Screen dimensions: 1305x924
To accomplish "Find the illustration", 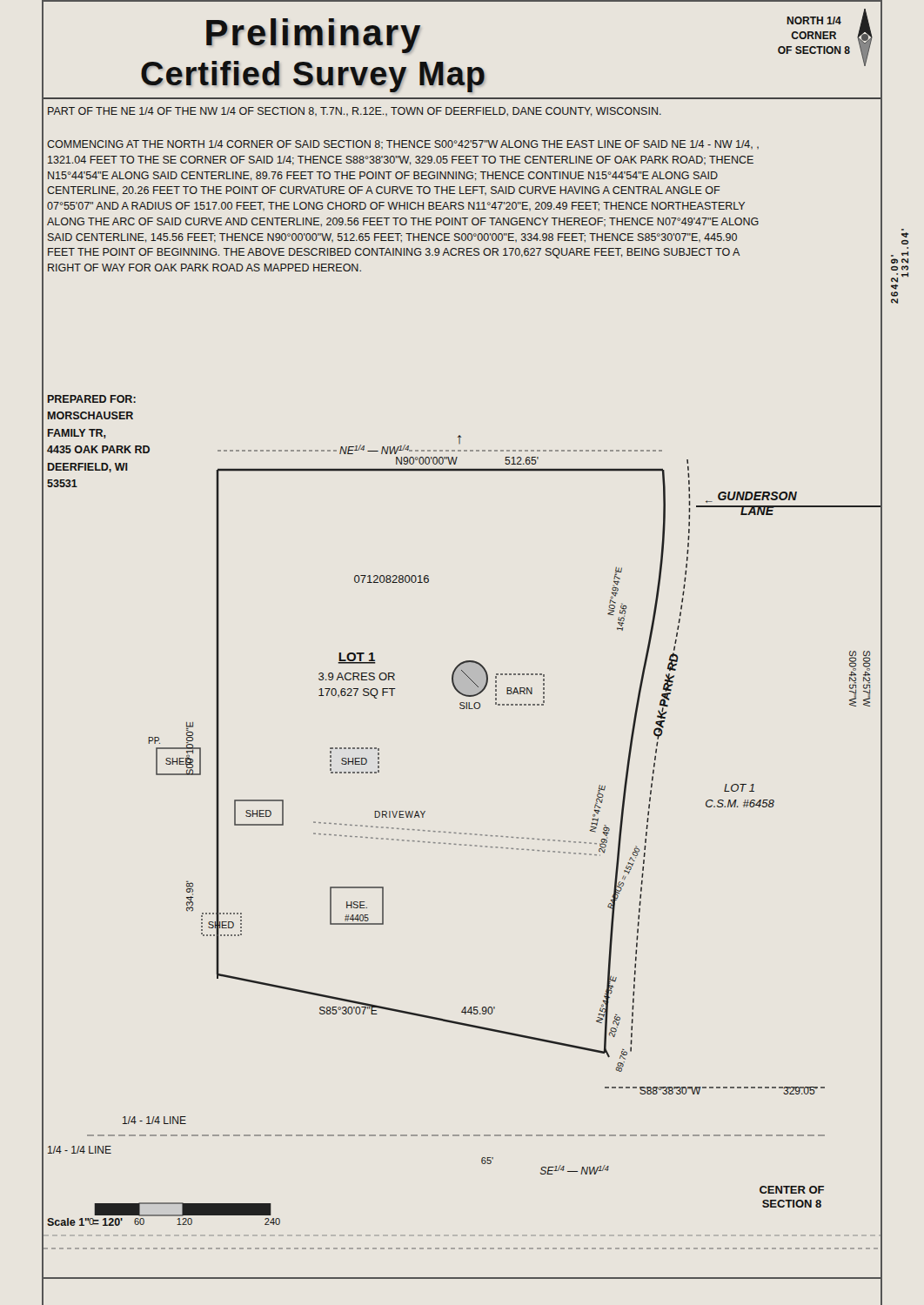I will pos(865,37).
